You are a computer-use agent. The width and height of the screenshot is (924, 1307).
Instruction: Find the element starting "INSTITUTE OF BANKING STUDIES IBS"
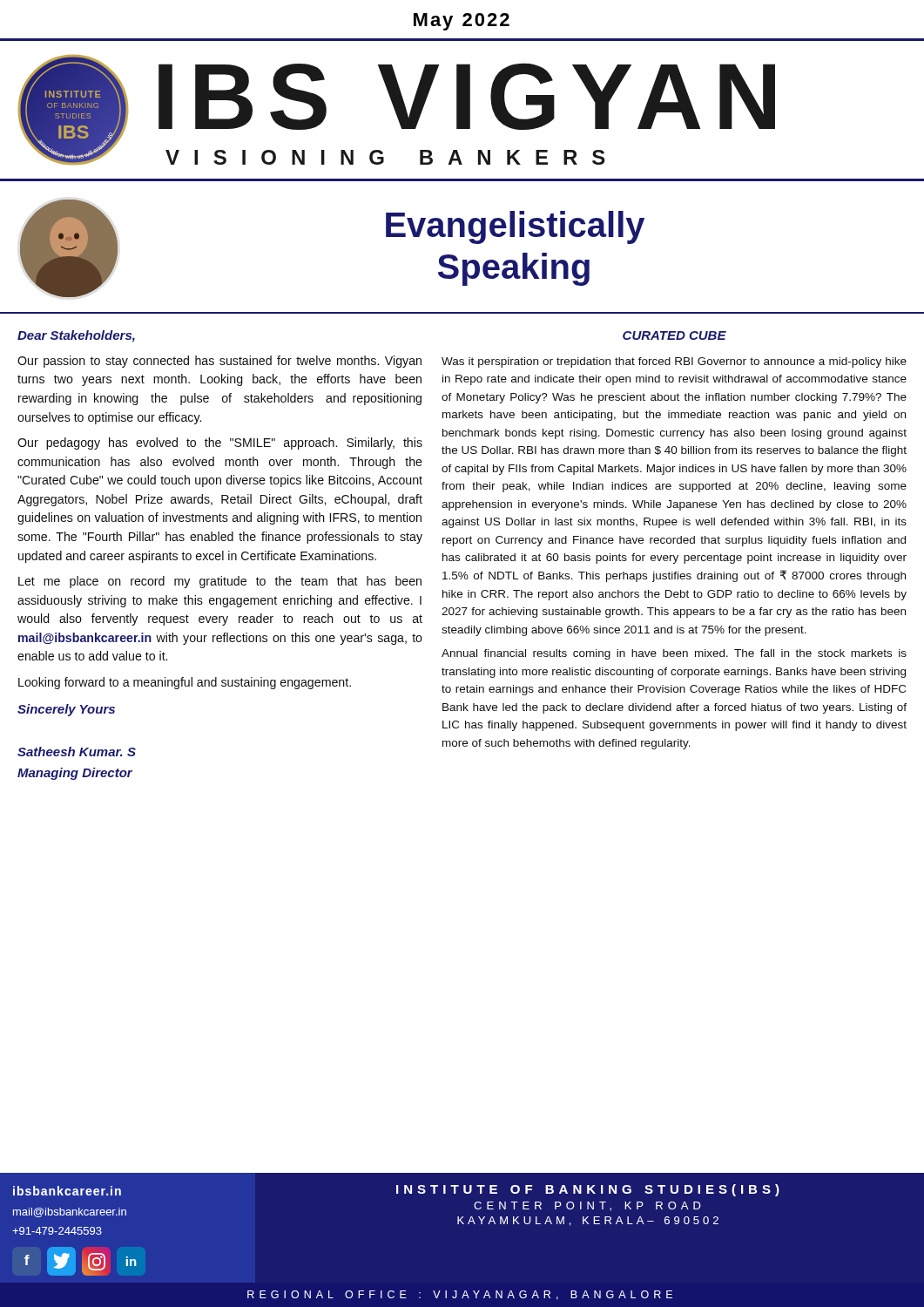pos(457,107)
